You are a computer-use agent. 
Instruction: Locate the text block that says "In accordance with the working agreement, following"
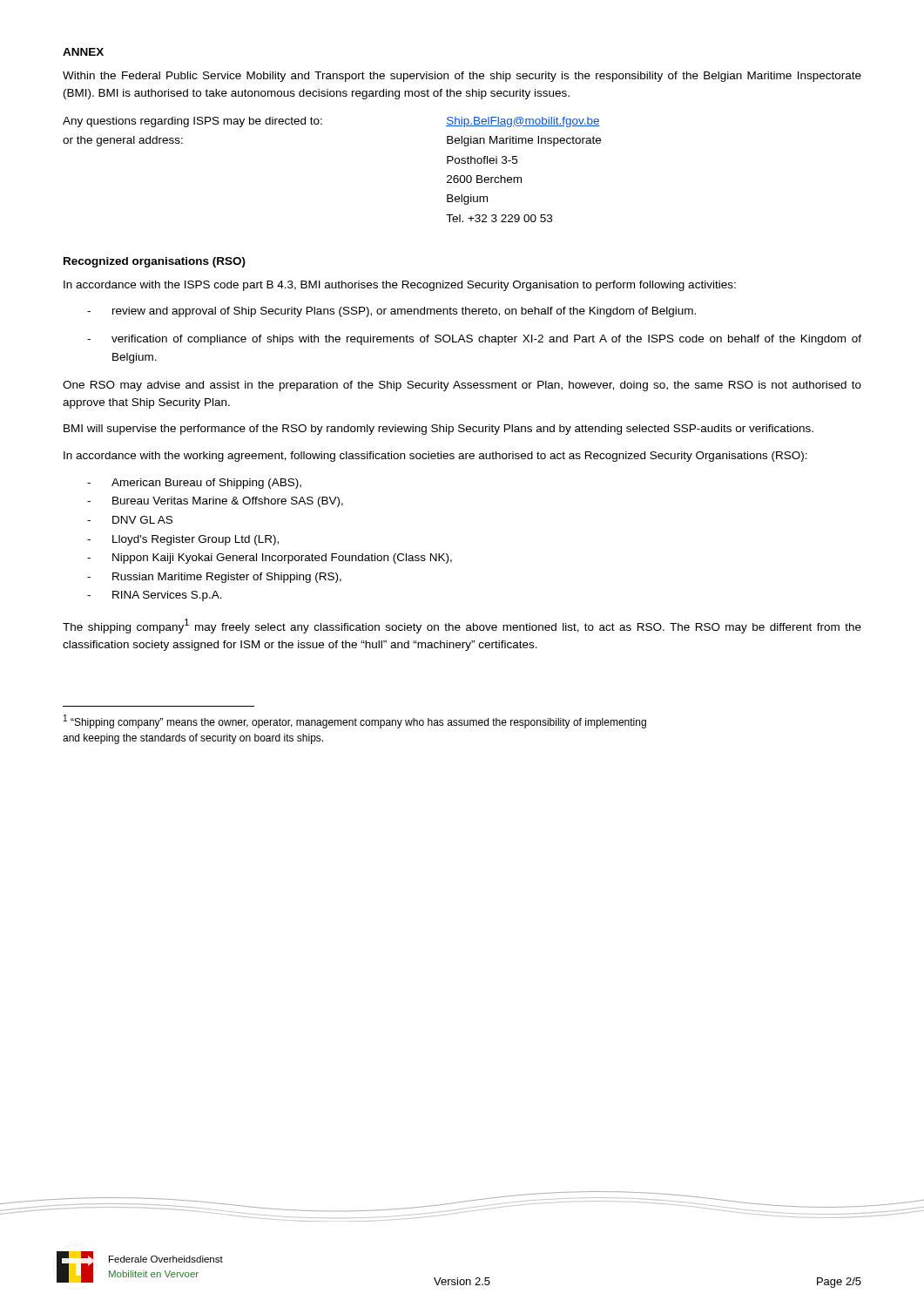click(x=435, y=455)
